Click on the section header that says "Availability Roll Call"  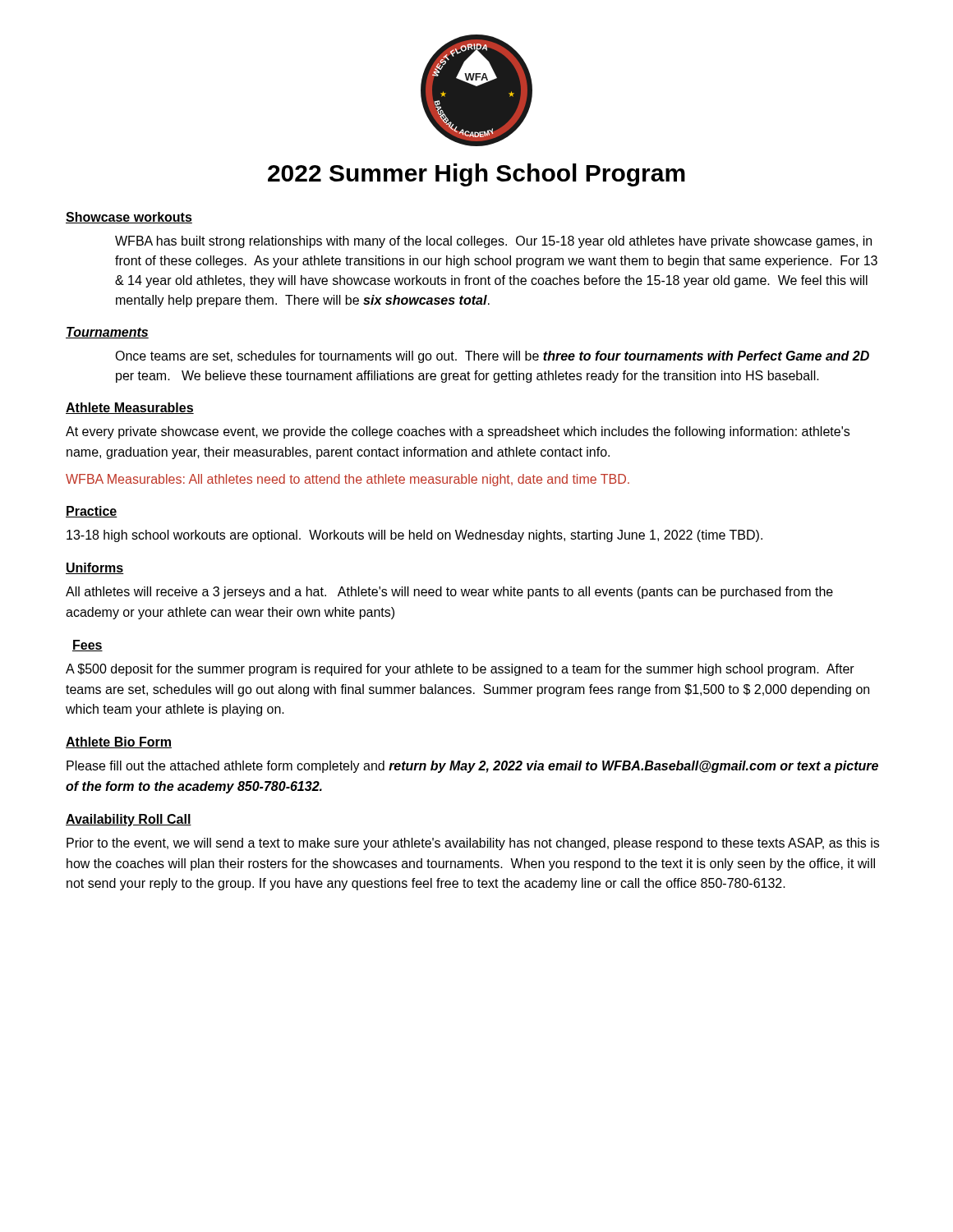click(128, 819)
